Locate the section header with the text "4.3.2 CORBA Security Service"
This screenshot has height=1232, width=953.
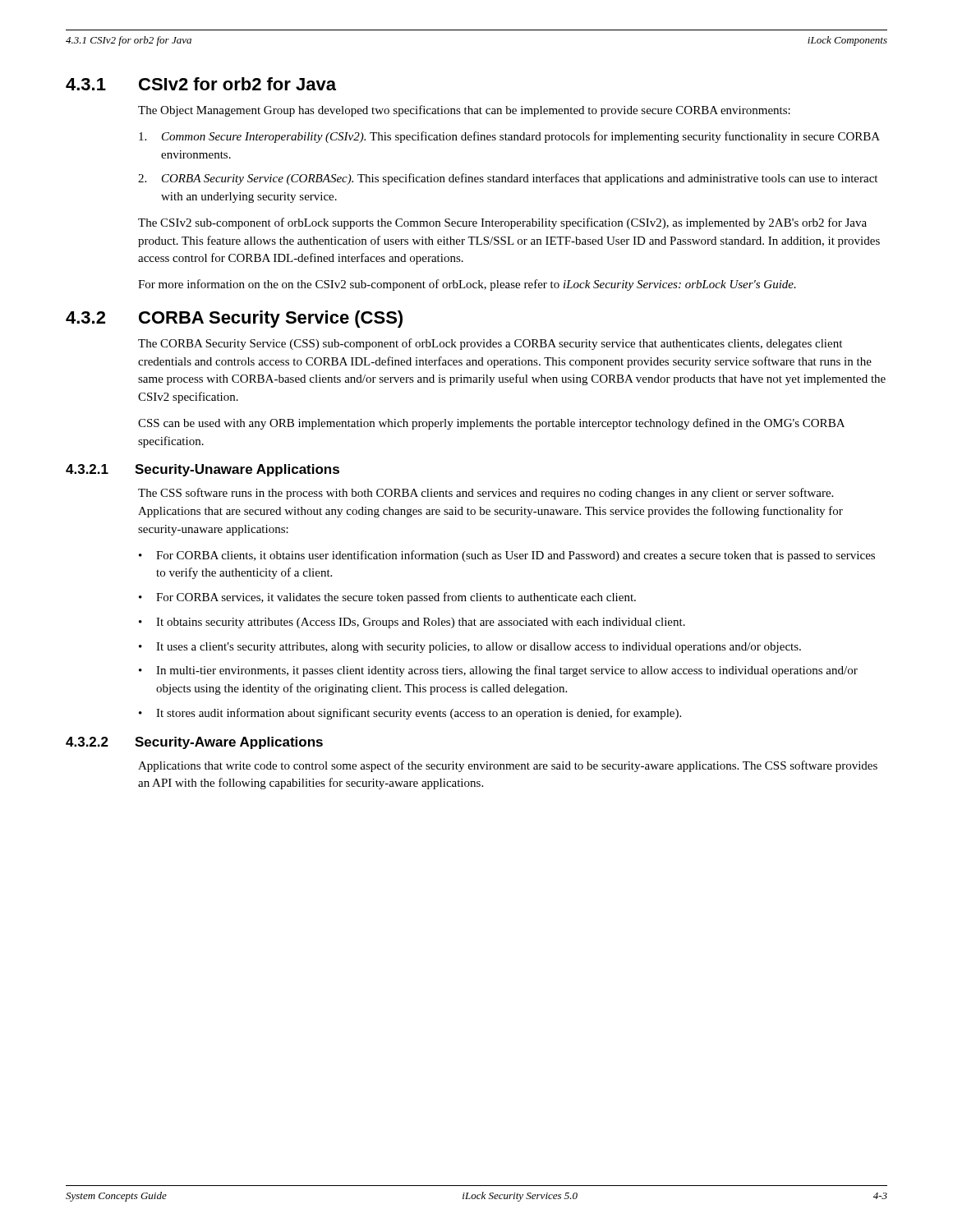235,318
